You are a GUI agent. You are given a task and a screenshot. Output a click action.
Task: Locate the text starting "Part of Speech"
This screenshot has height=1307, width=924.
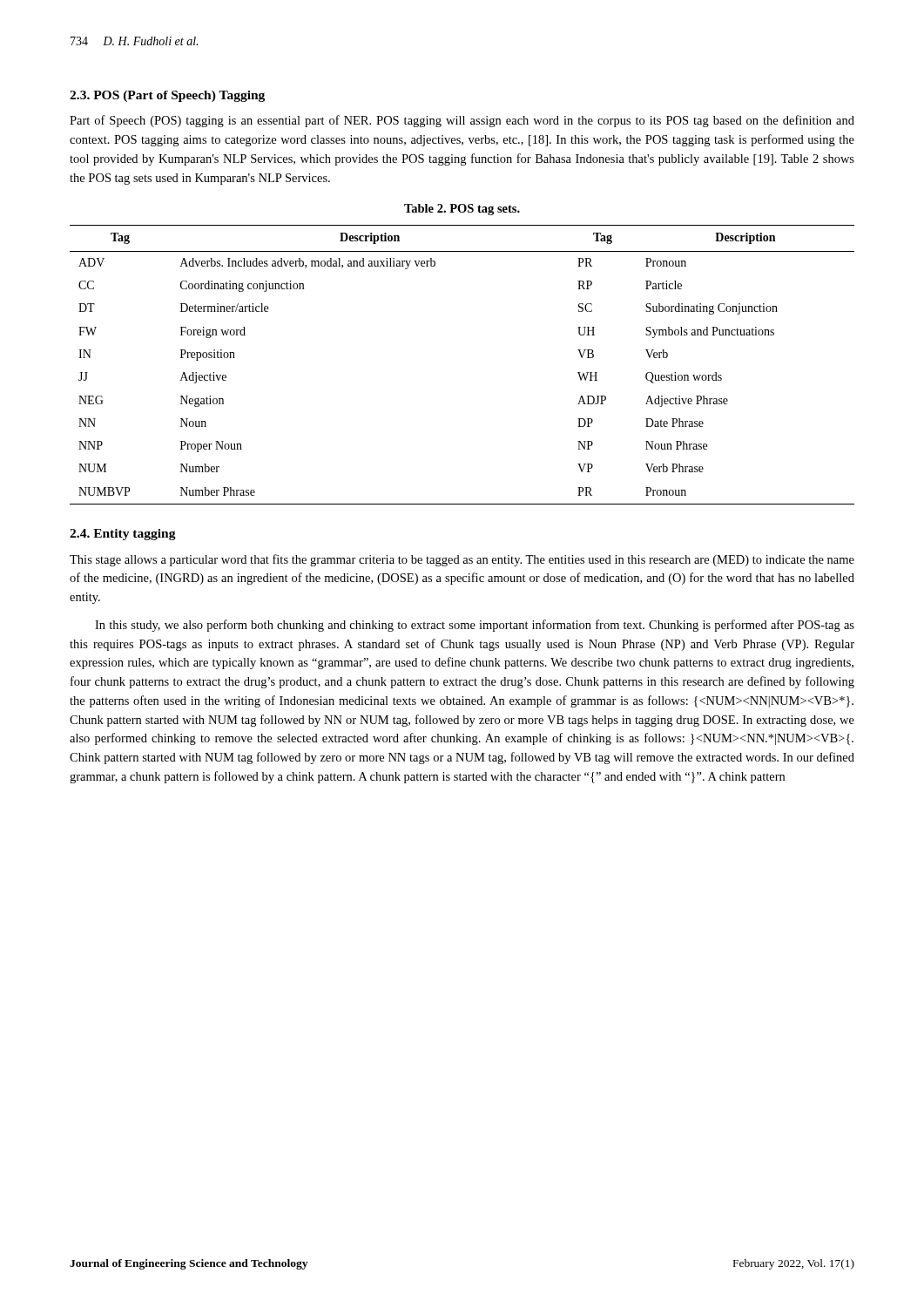pyautogui.click(x=462, y=149)
